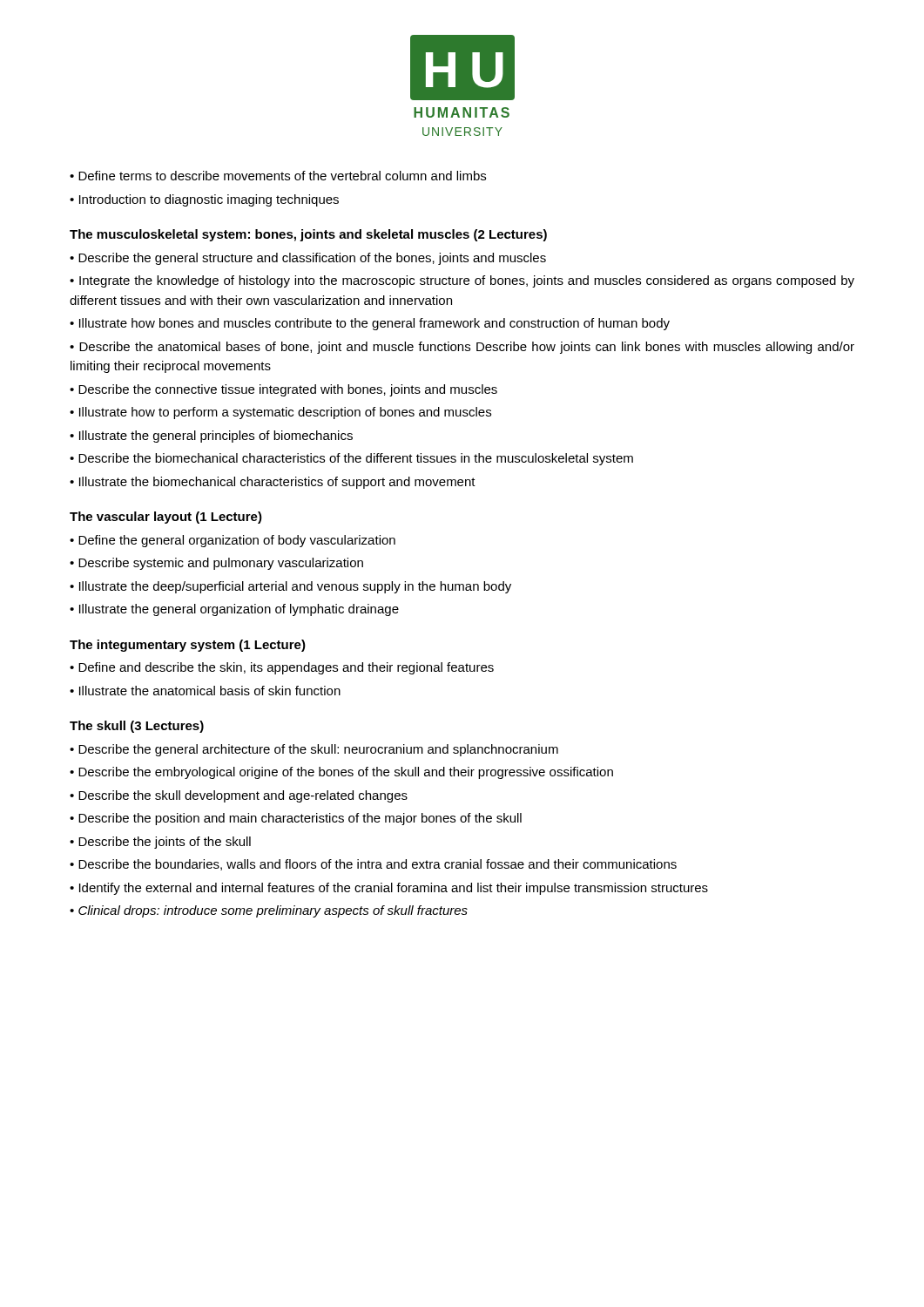
Task: Find the block on this page that starts "• Describe the anatomical bases of bone,"
Action: coord(462,356)
